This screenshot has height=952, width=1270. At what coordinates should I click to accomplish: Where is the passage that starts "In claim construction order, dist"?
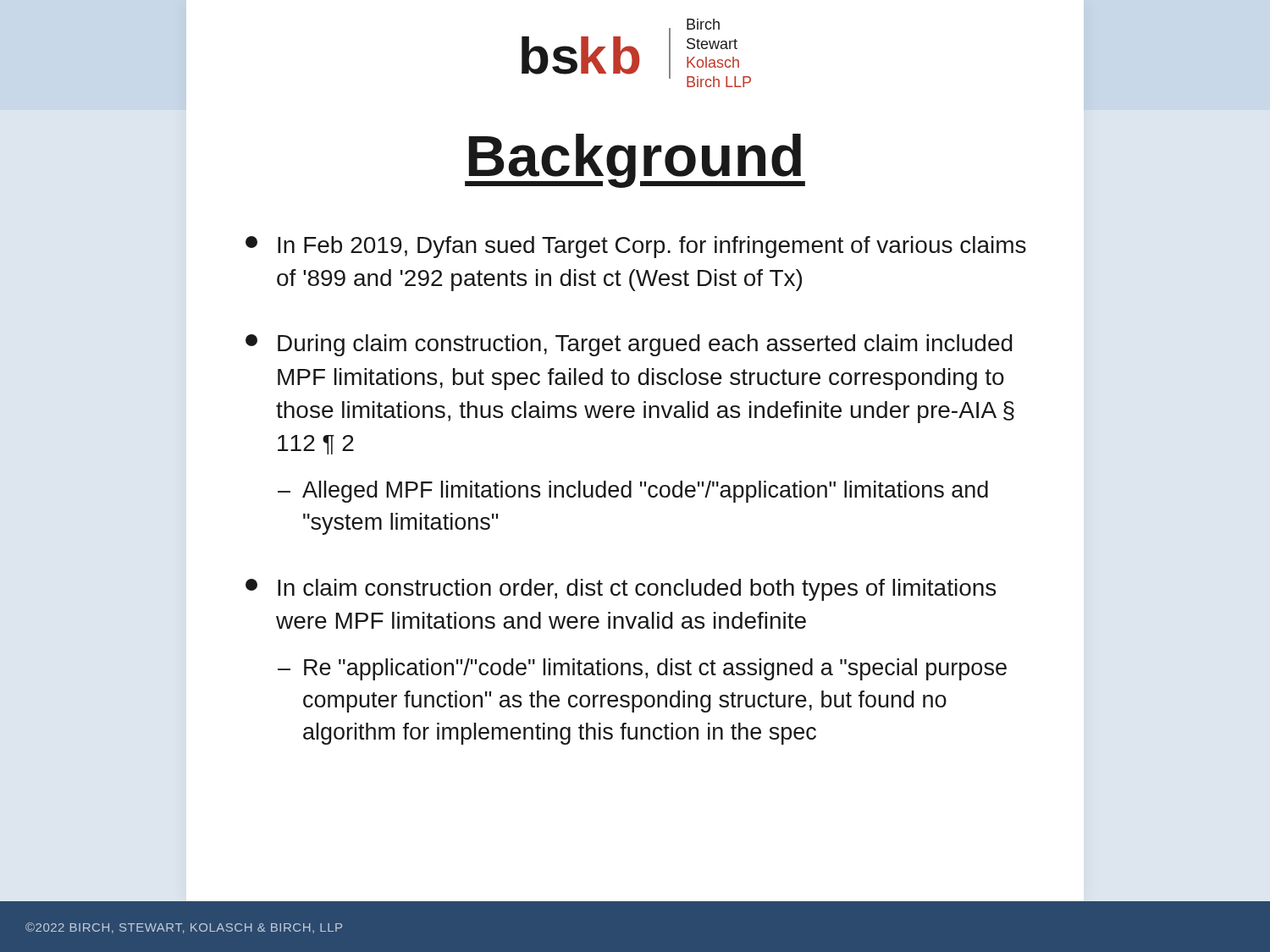[x=643, y=660]
